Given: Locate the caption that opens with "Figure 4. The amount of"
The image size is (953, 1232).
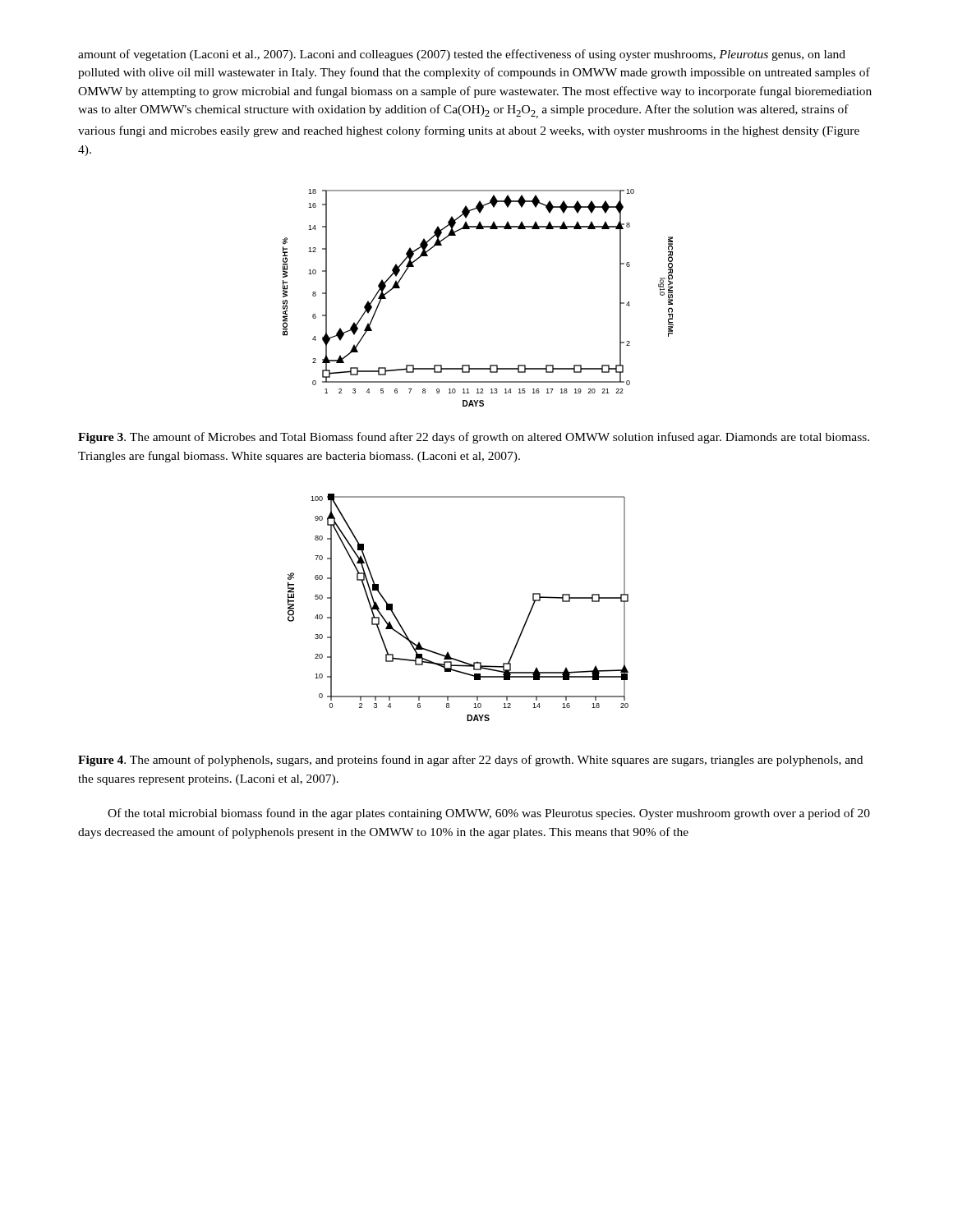Looking at the screenshot, I should (x=471, y=769).
